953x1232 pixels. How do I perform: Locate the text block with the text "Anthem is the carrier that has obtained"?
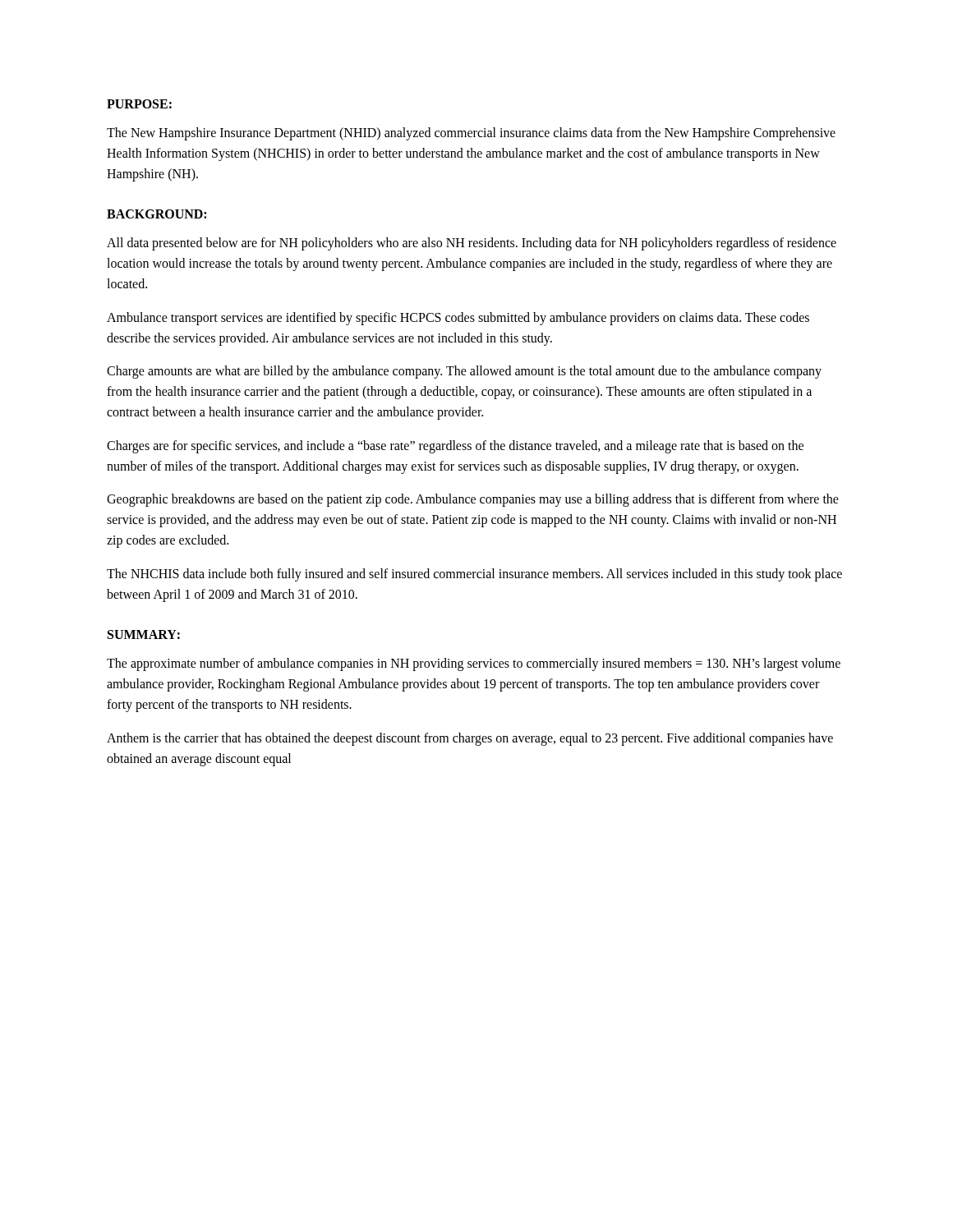coord(470,748)
